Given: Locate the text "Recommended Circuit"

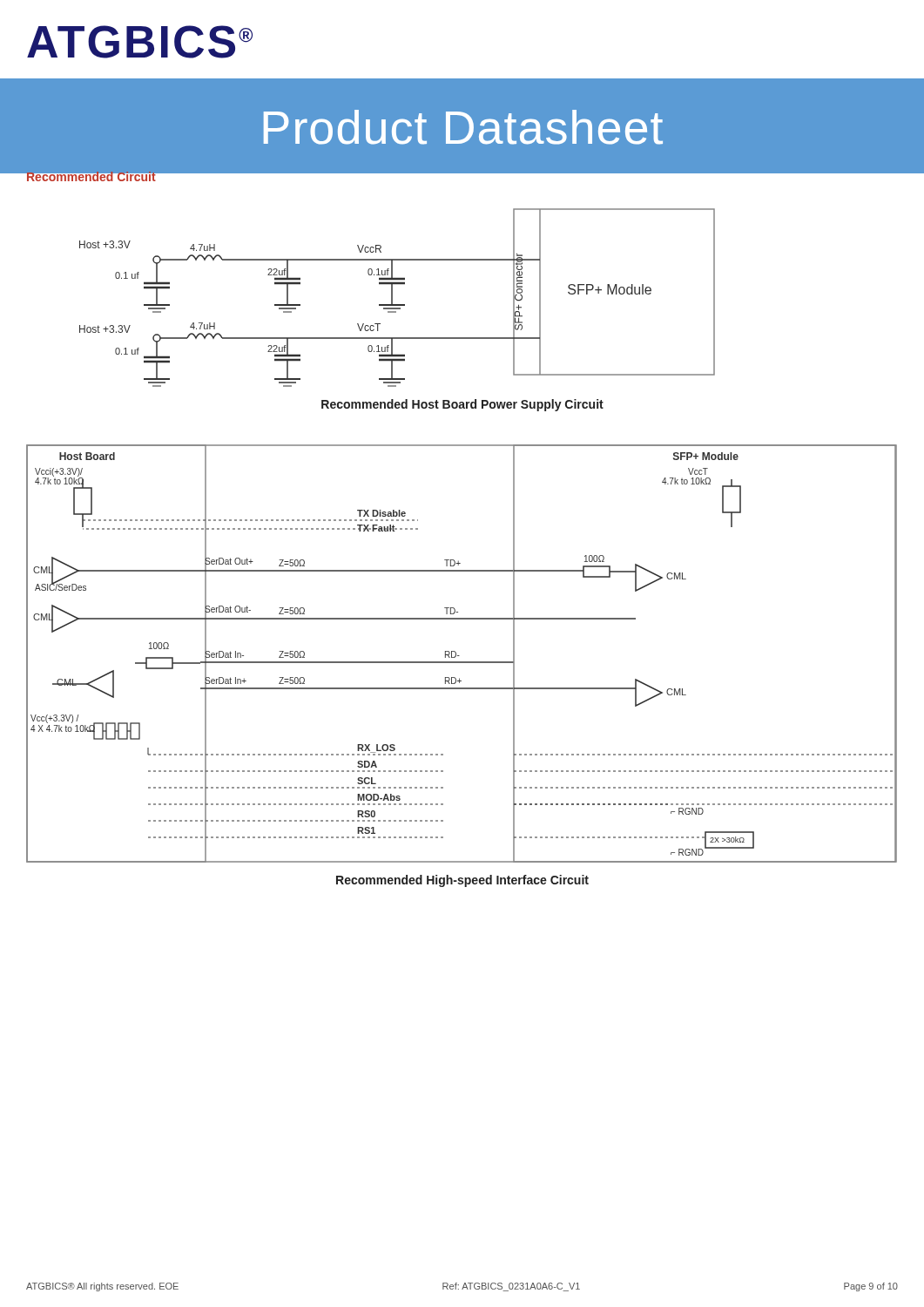Looking at the screenshot, I should [x=91, y=177].
